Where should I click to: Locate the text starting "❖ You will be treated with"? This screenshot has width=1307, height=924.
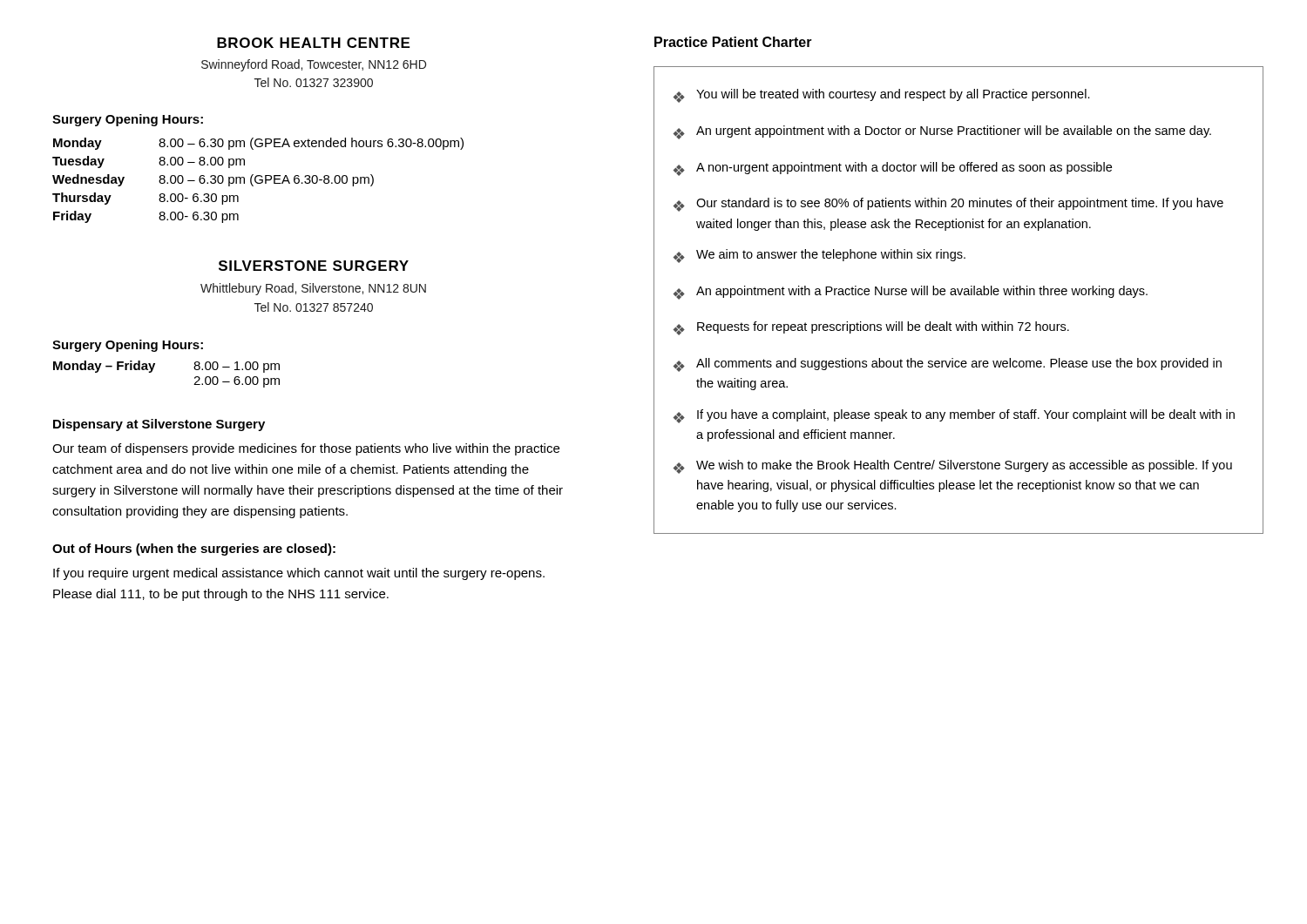click(956, 97)
